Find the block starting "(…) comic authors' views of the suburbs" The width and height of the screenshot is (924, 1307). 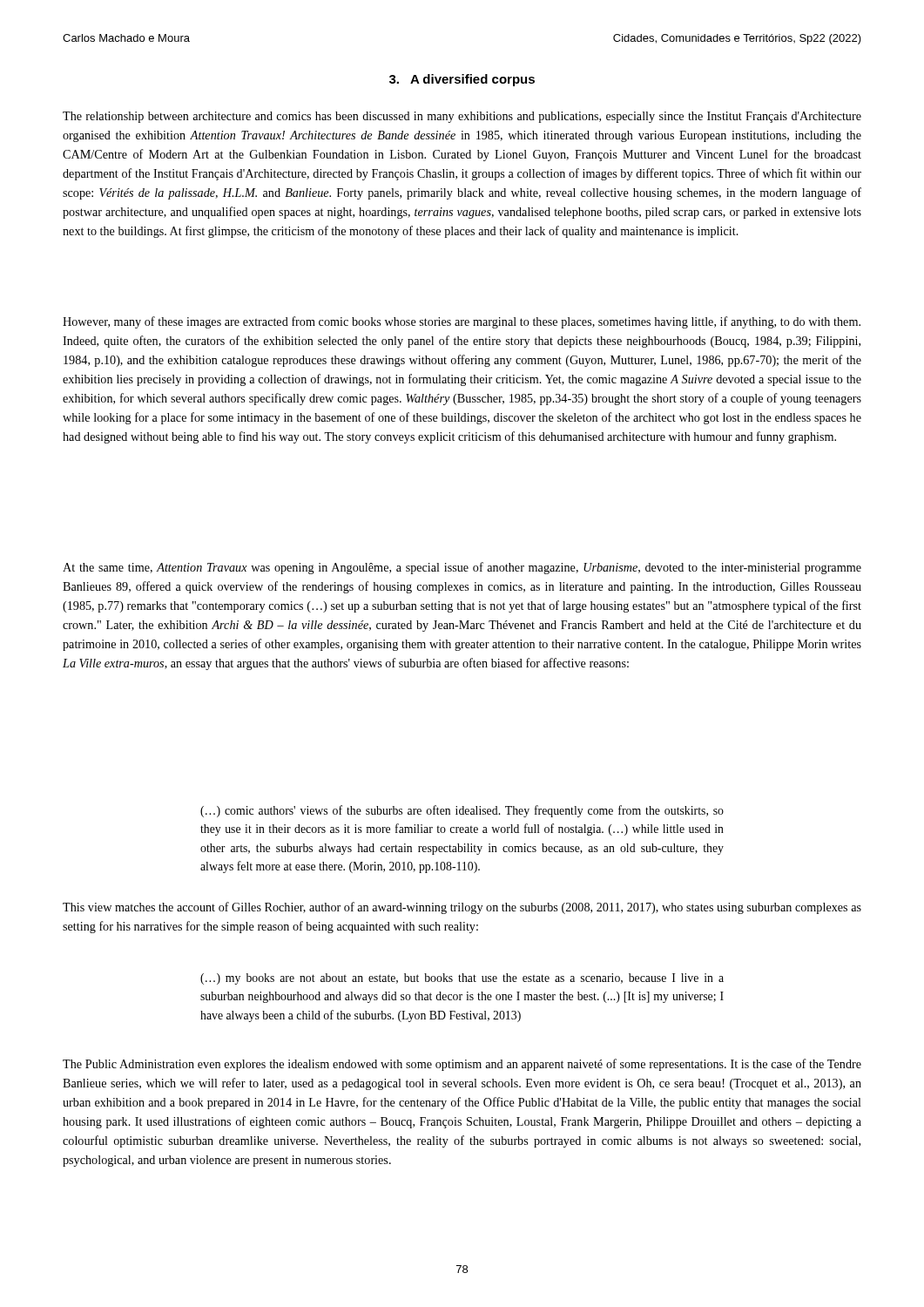point(462,839)
